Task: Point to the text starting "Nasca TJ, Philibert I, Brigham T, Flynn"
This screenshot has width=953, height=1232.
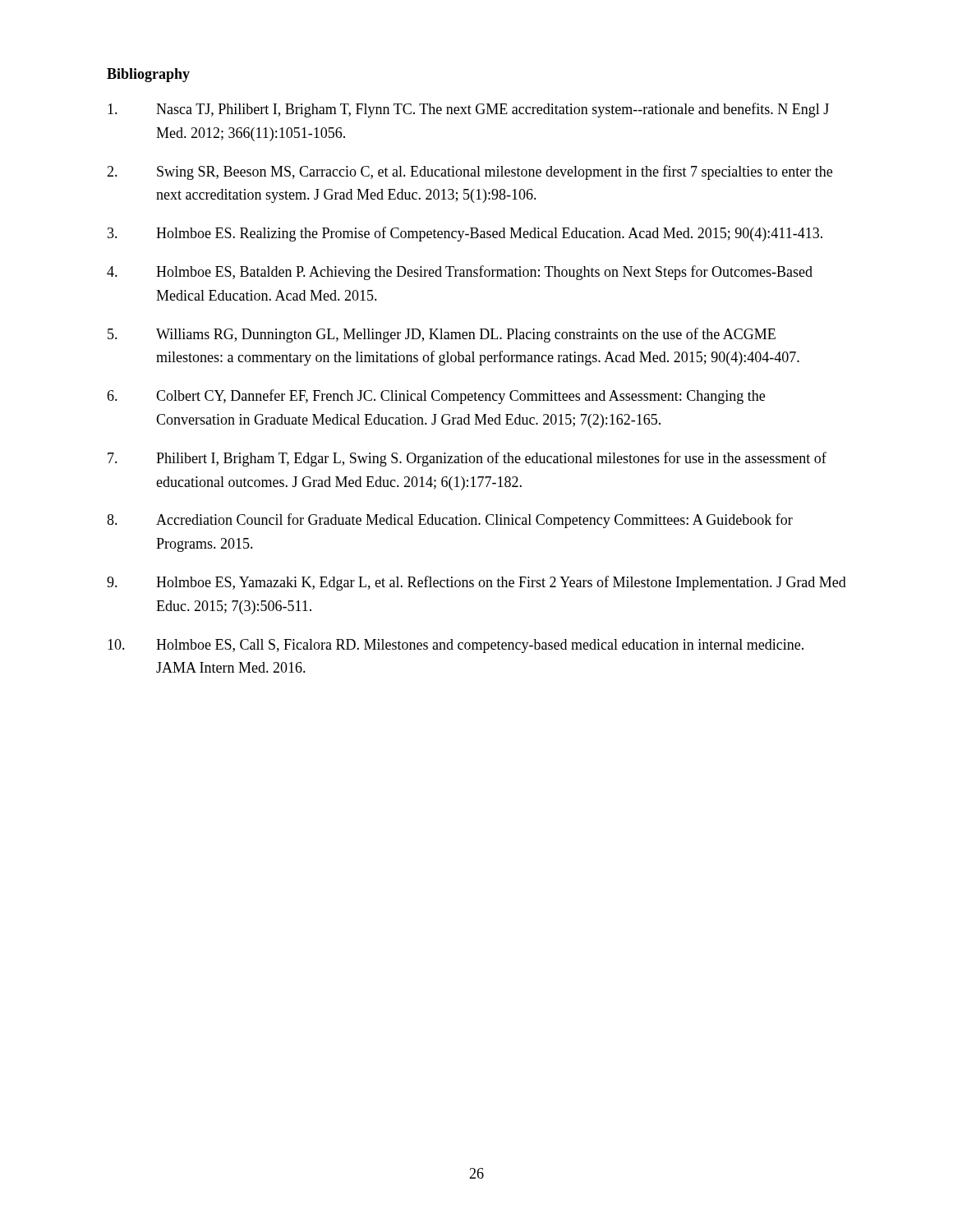Action: [476, 121]
